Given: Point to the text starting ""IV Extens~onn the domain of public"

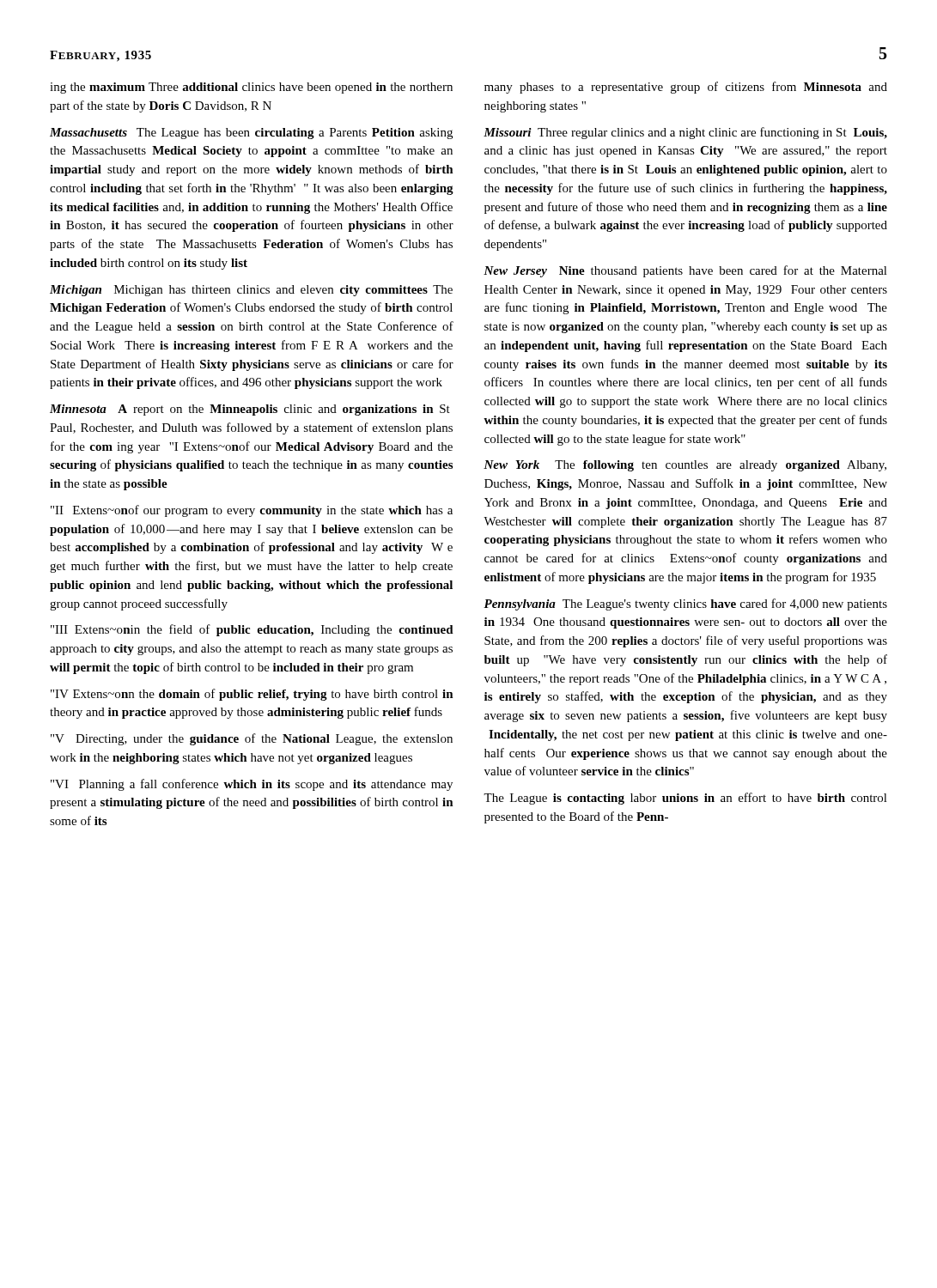Looking at the screenshot, I should 251,704.
